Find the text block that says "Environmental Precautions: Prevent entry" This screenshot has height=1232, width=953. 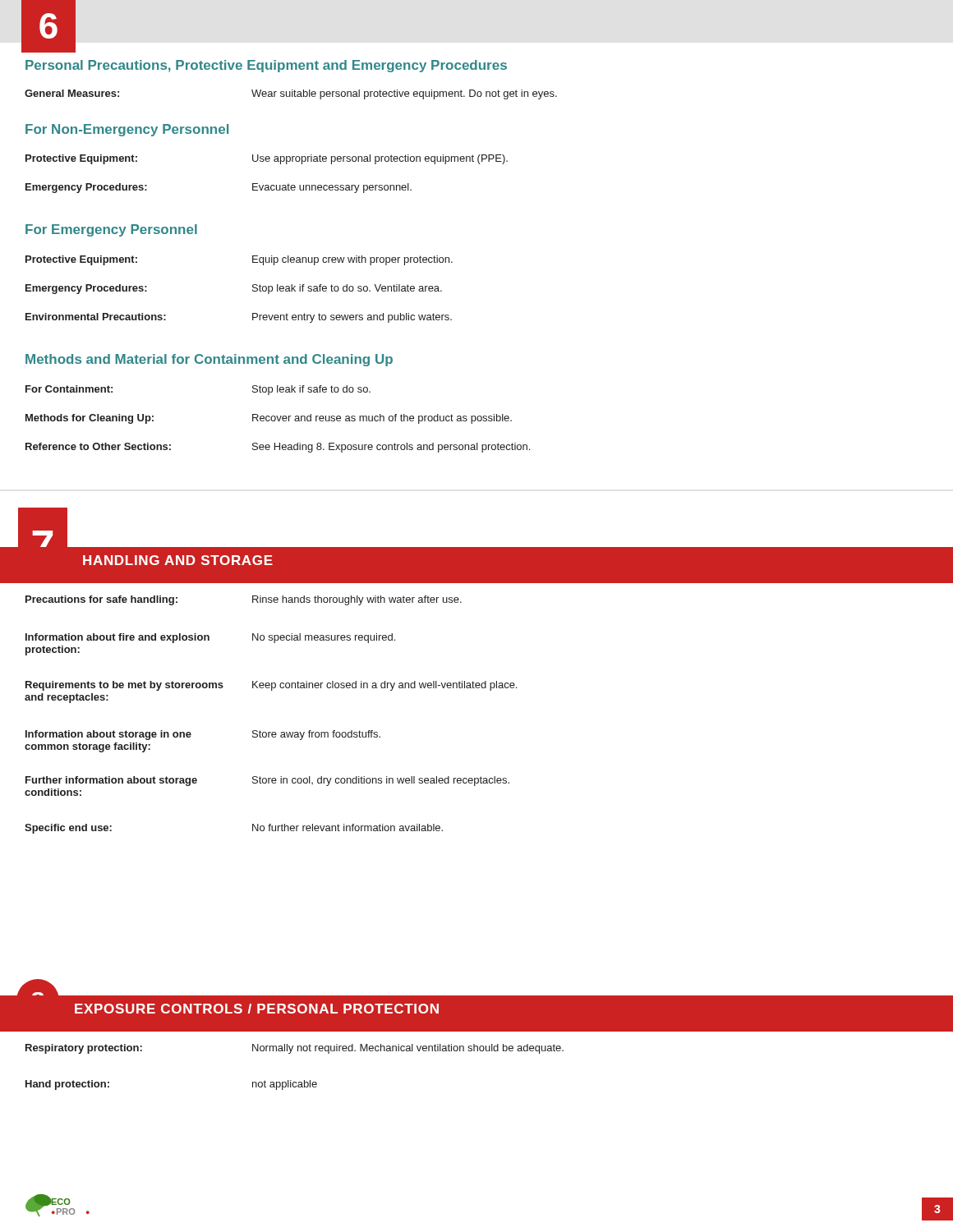coord(94,317)
